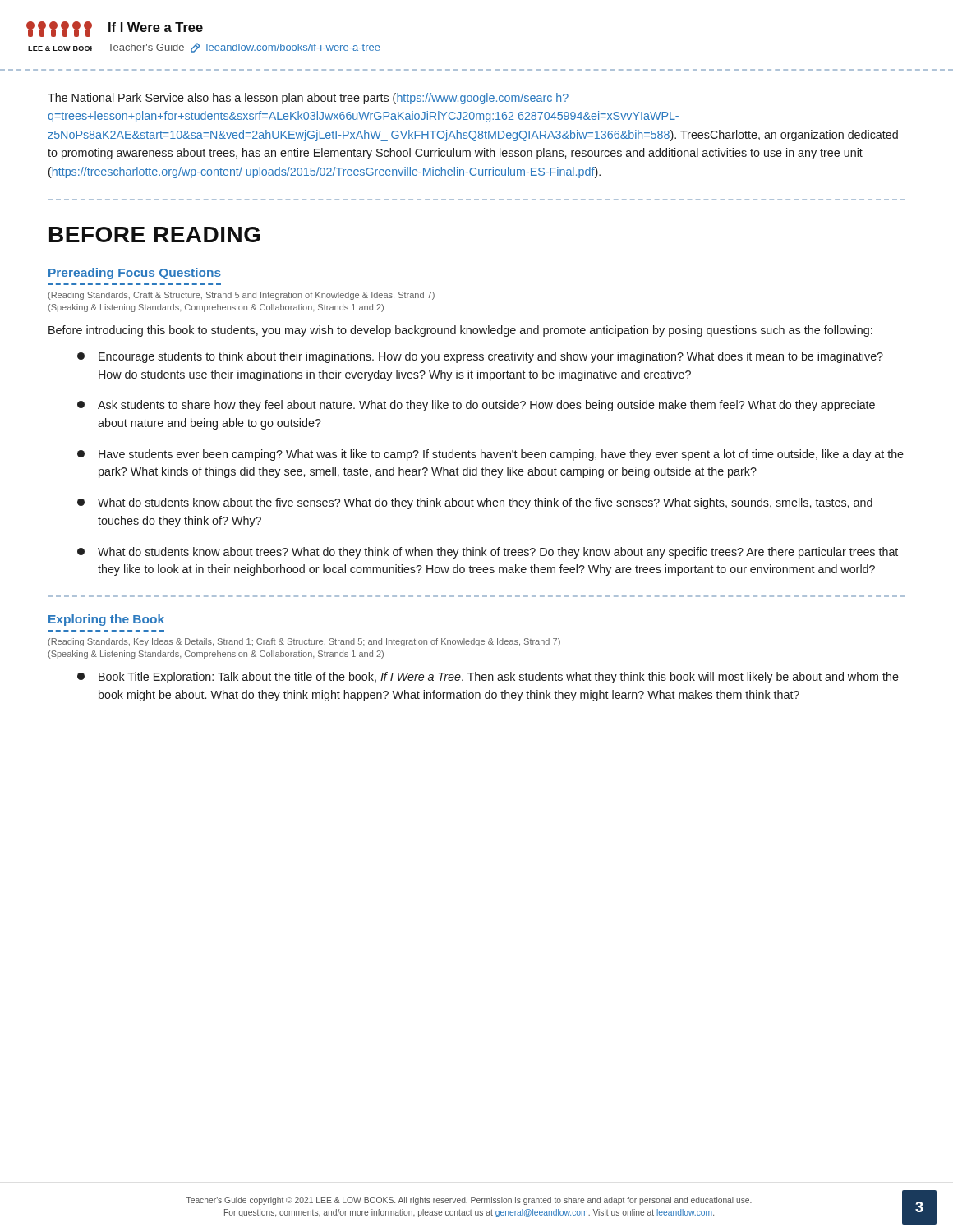Where is the passage that starts "What do students know about the five"?
Viewport: 953px width, 1232px height.
pyautogui.click(x=491, y=512)
